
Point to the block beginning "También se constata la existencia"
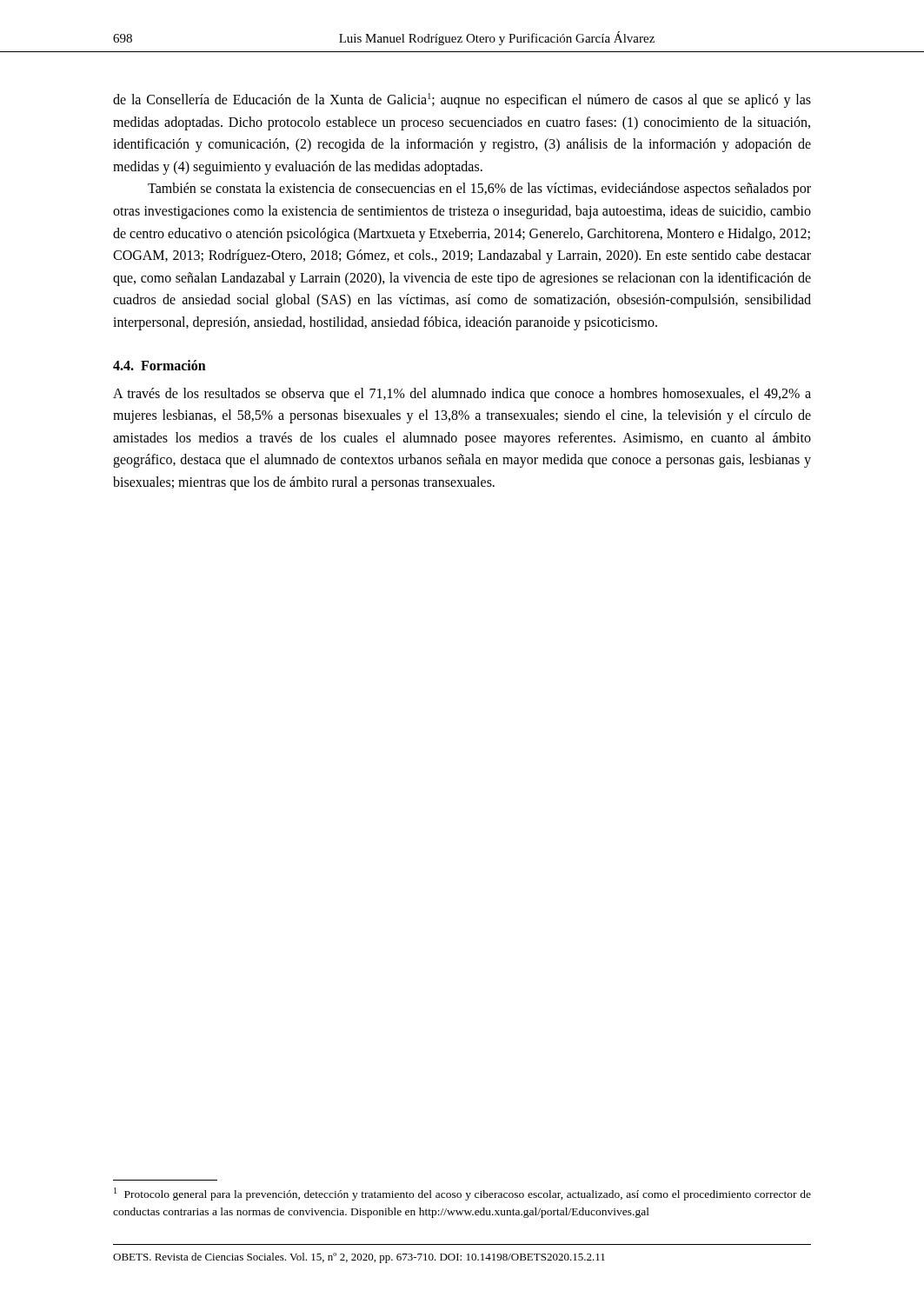click(x=462, y=256)
